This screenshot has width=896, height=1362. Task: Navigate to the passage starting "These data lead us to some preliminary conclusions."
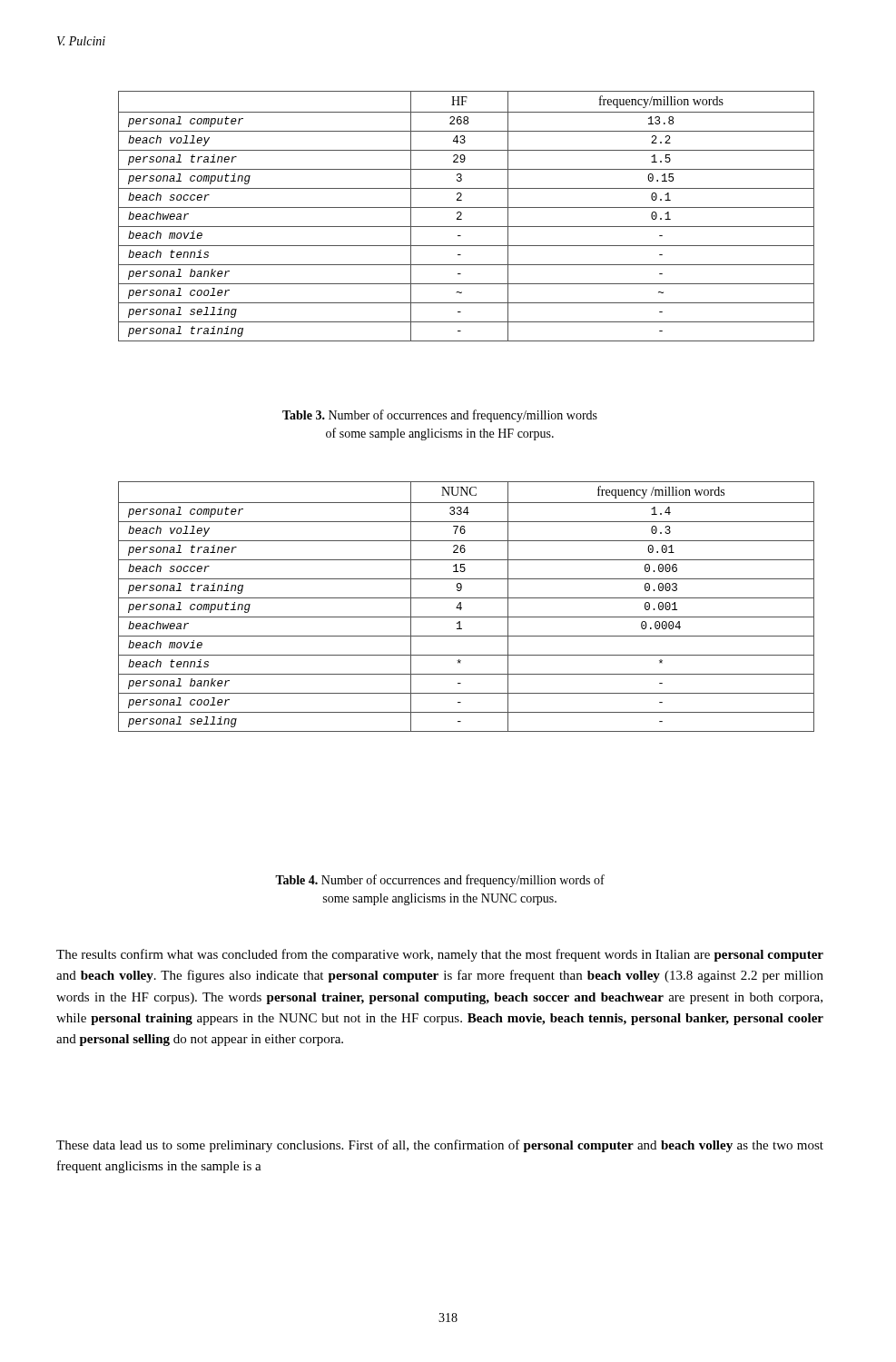coord(440,1156)
